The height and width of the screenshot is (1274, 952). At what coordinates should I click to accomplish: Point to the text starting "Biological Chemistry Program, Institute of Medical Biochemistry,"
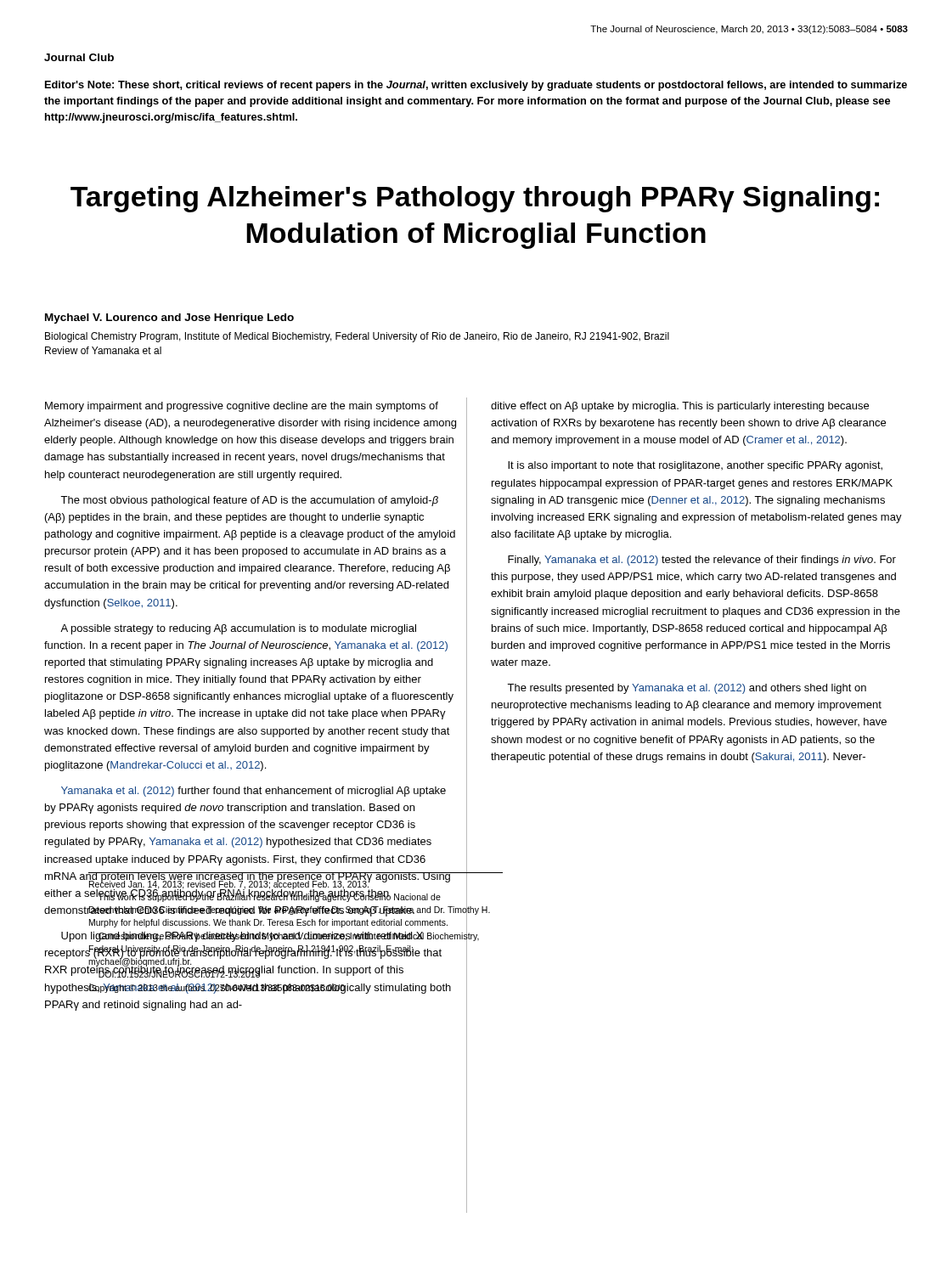point(357,343)
